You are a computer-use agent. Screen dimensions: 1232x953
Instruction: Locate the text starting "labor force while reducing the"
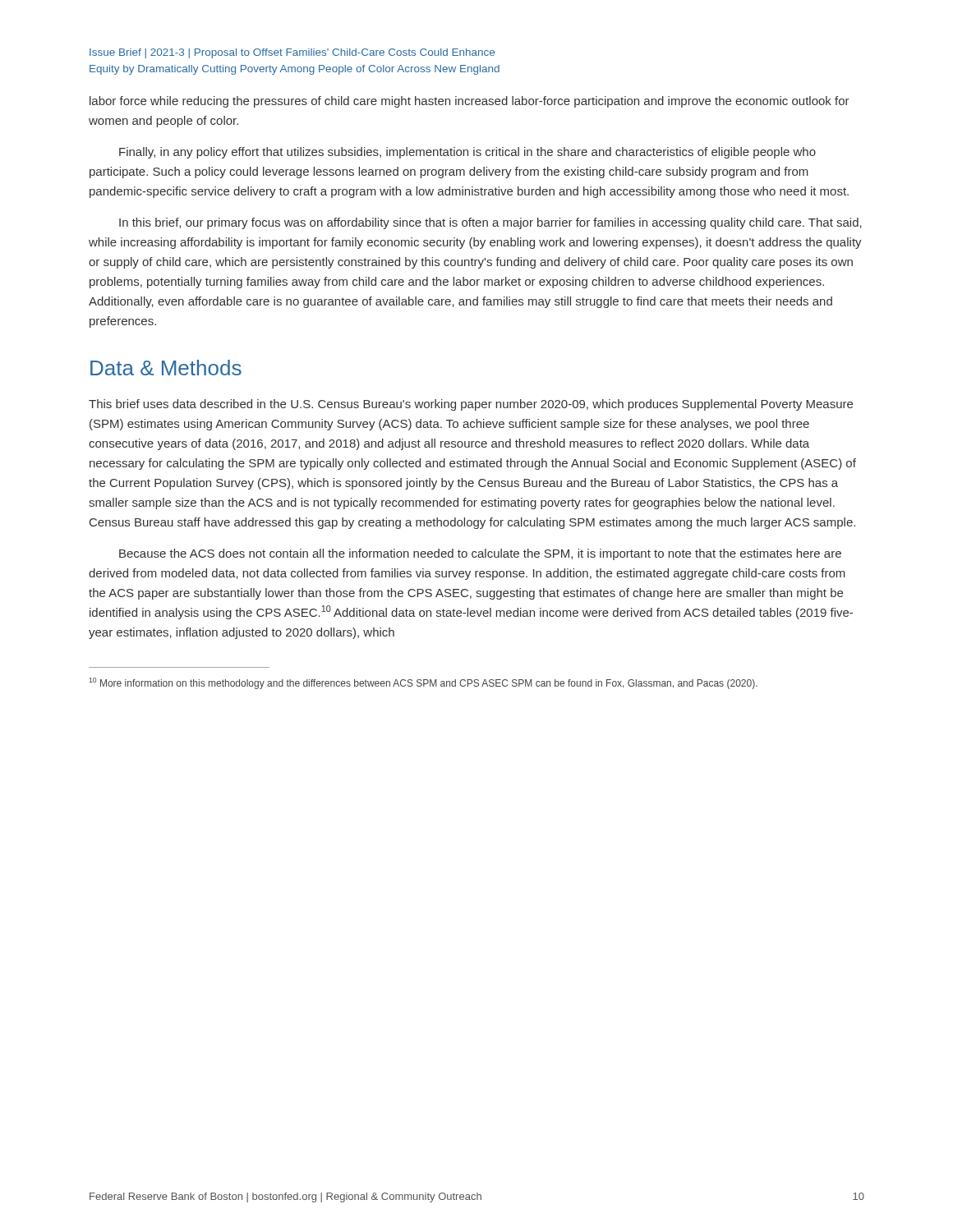click(476, 111)
